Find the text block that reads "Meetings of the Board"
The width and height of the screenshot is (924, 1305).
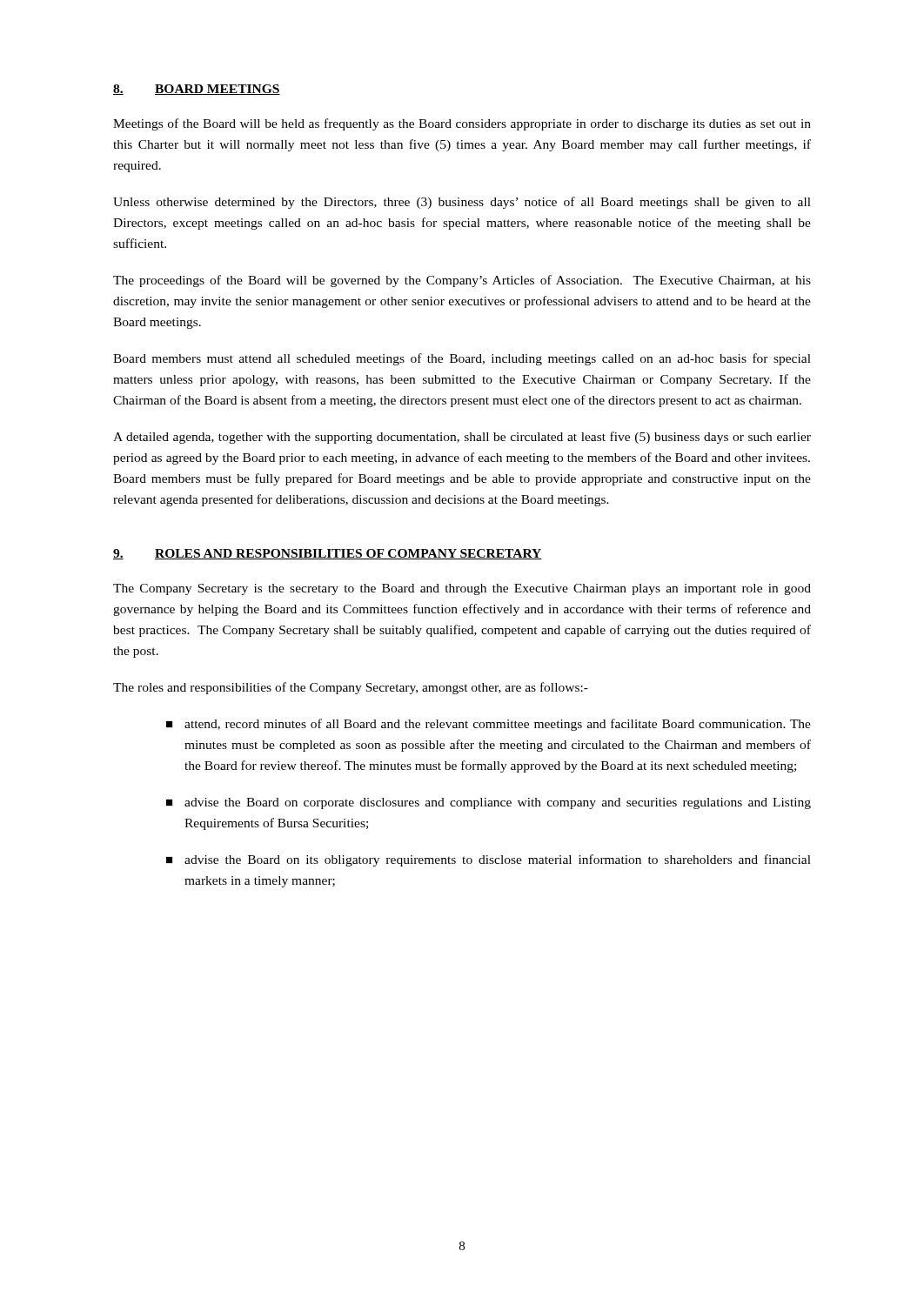tap(462, 144)
